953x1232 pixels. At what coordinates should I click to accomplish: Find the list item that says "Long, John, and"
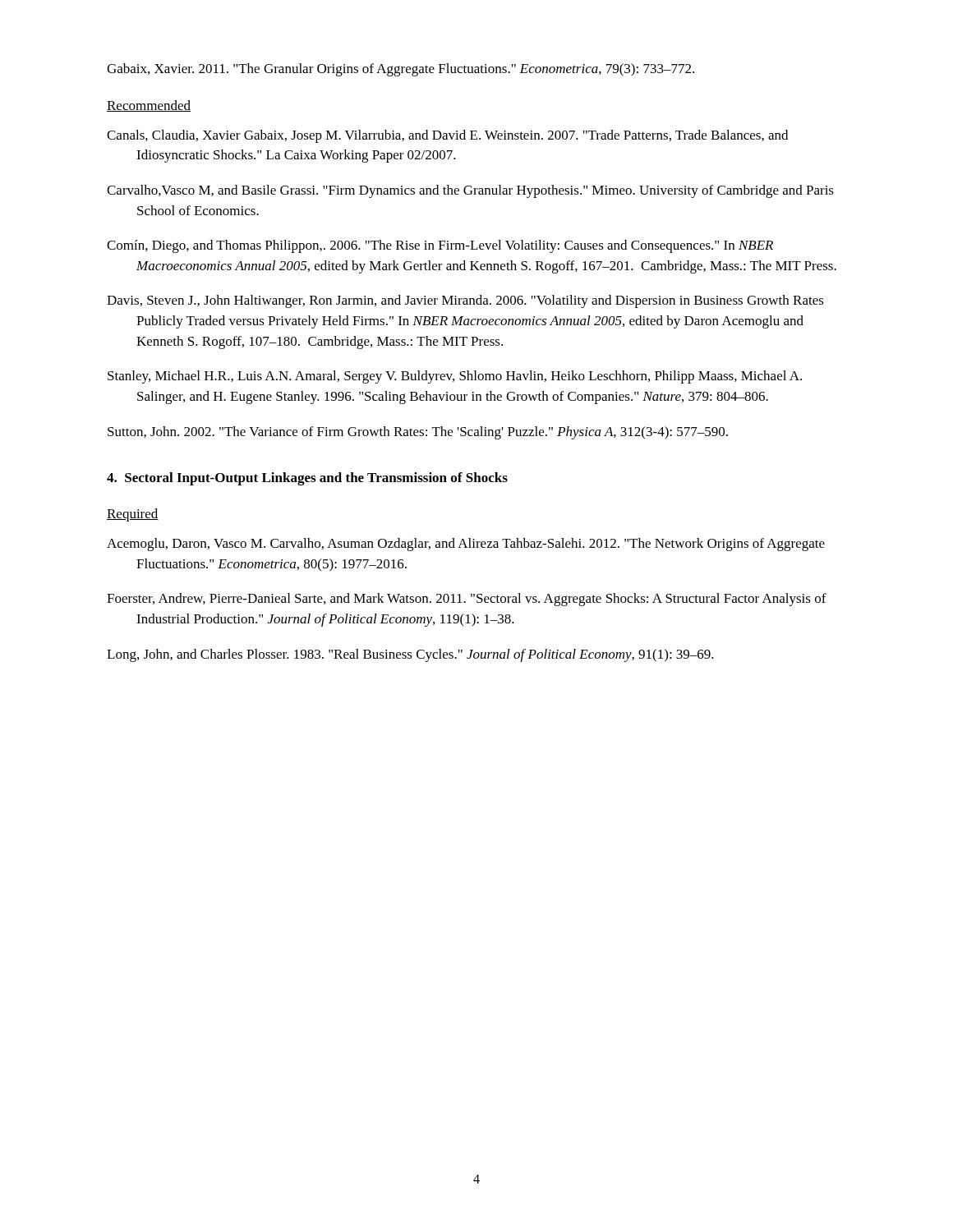click(x=411, y=654)
